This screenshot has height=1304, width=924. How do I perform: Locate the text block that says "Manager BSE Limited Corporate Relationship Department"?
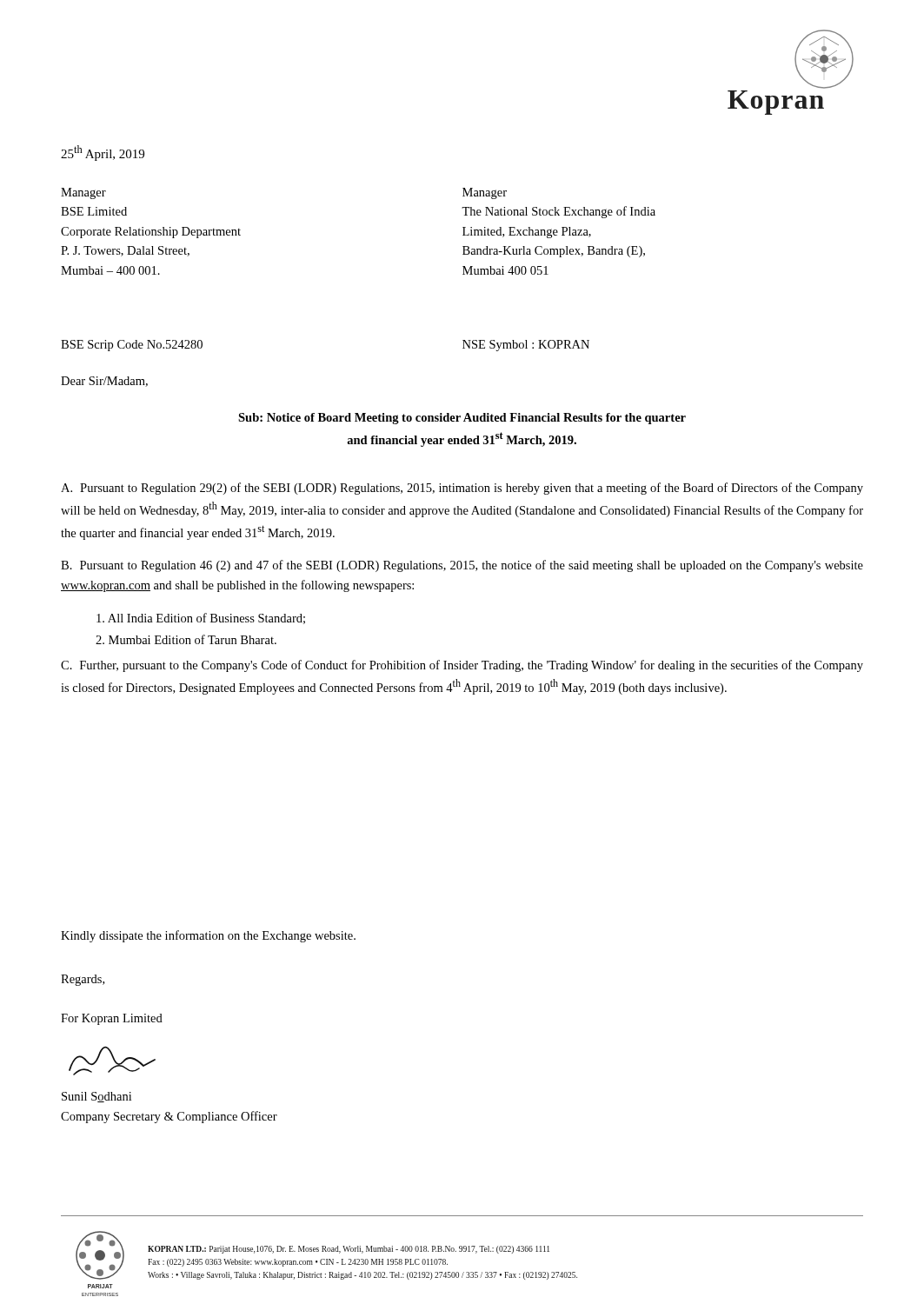(151, 231)
